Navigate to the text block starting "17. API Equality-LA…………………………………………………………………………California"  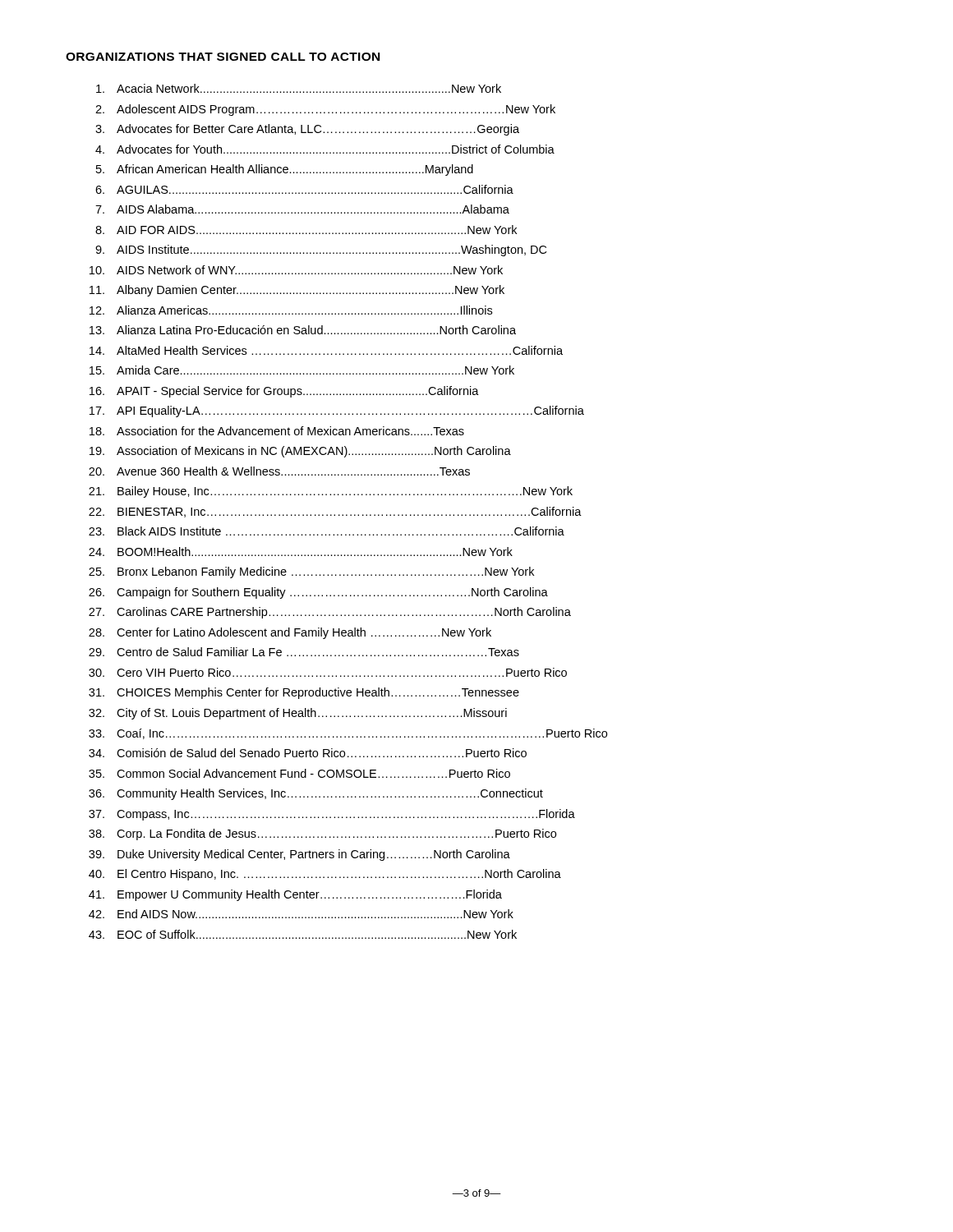tap(476, 411)
